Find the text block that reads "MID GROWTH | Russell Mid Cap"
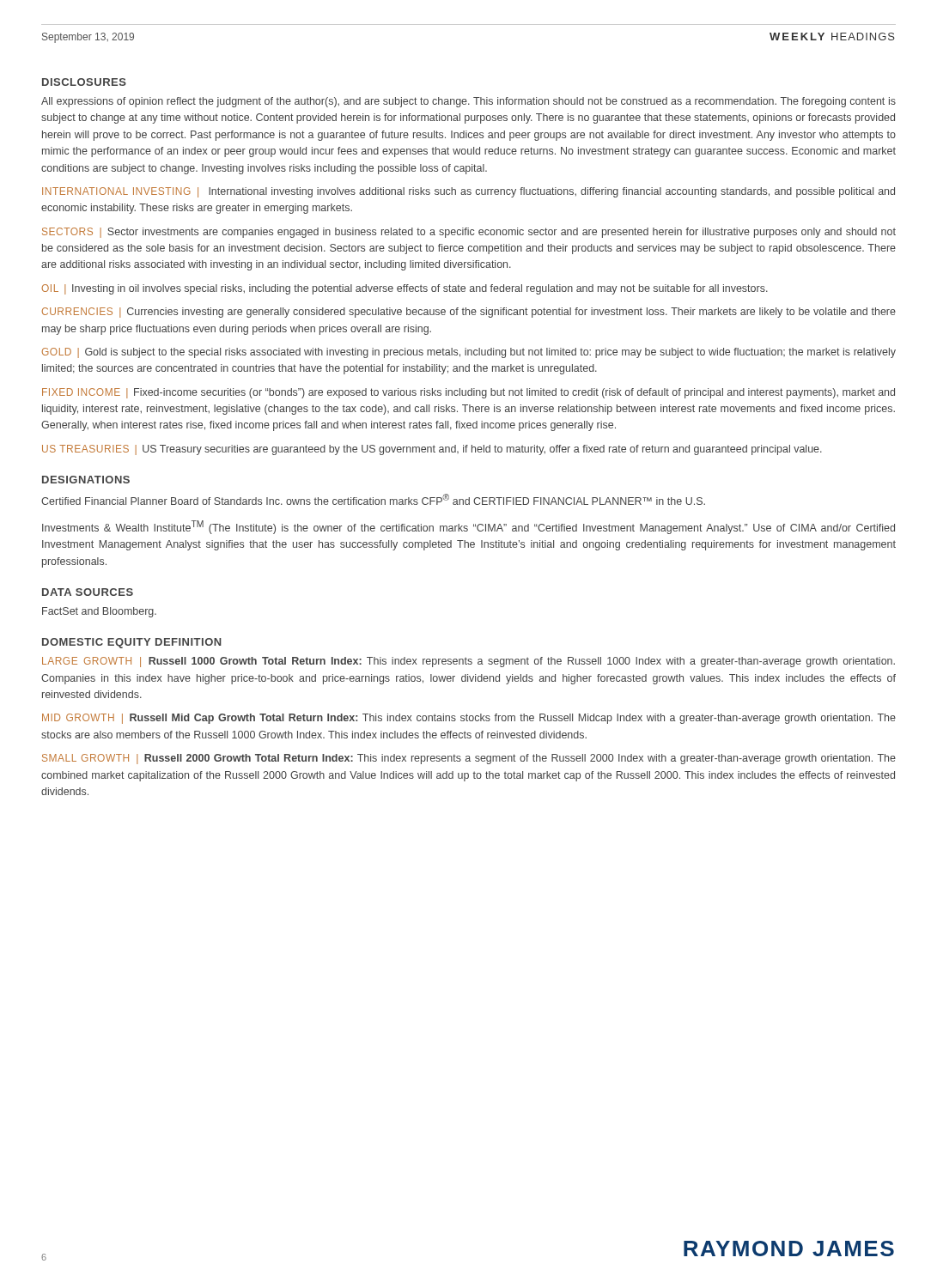Viewport: 937px width, 1288px height. [468, 727]
